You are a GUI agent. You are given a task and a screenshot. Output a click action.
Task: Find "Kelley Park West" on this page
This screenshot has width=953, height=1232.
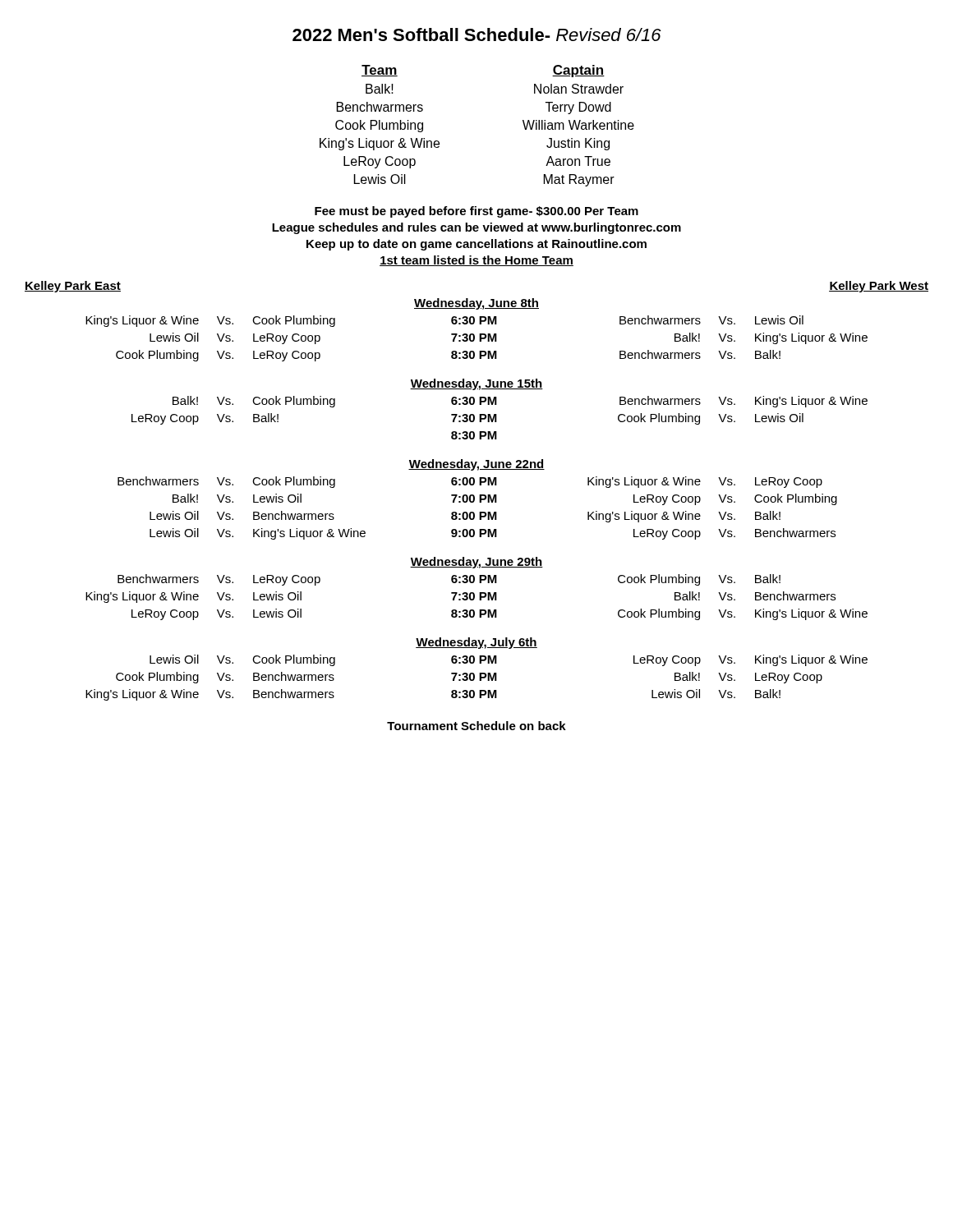point(879,285)
